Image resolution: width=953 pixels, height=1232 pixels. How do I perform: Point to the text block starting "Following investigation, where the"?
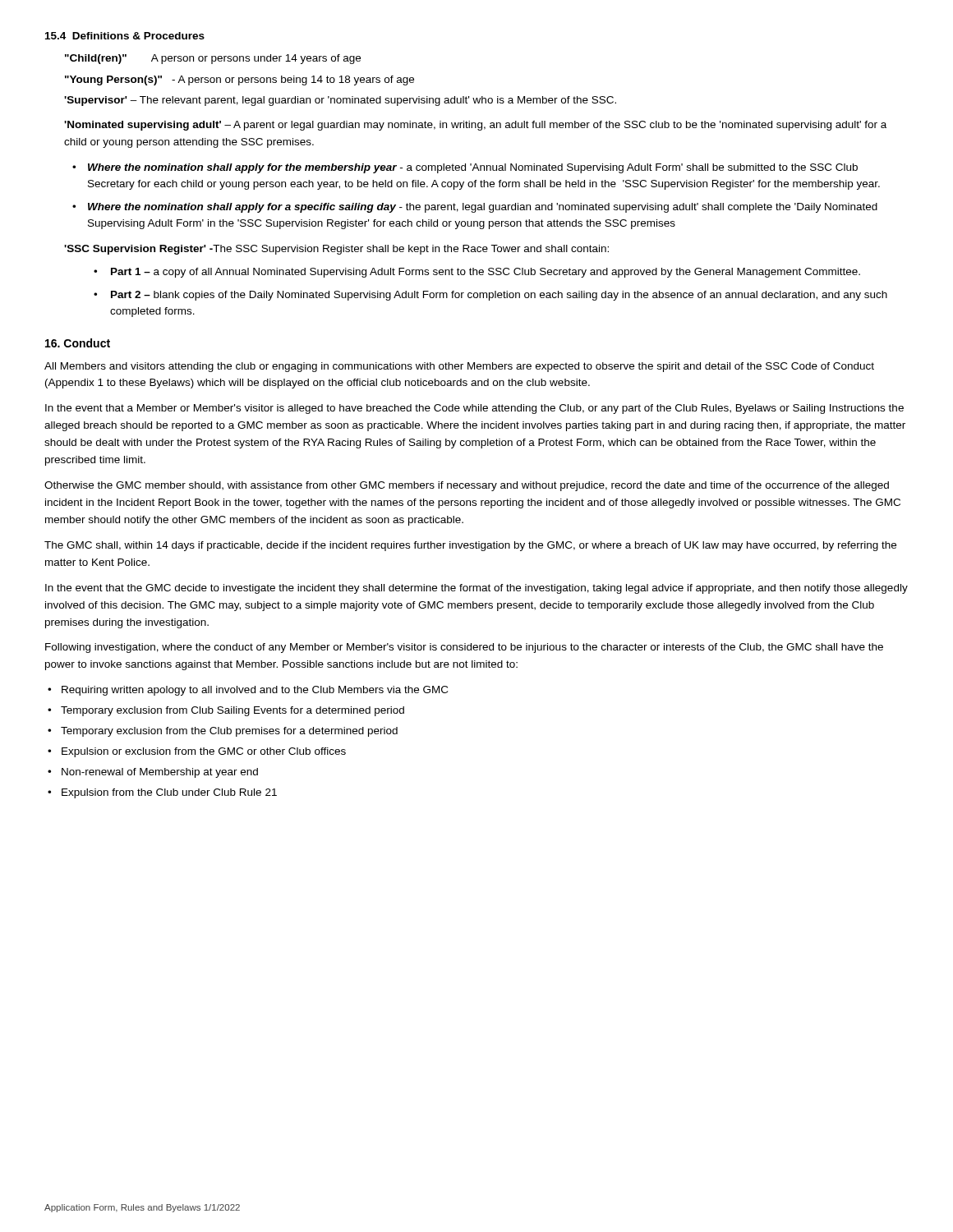464,656
